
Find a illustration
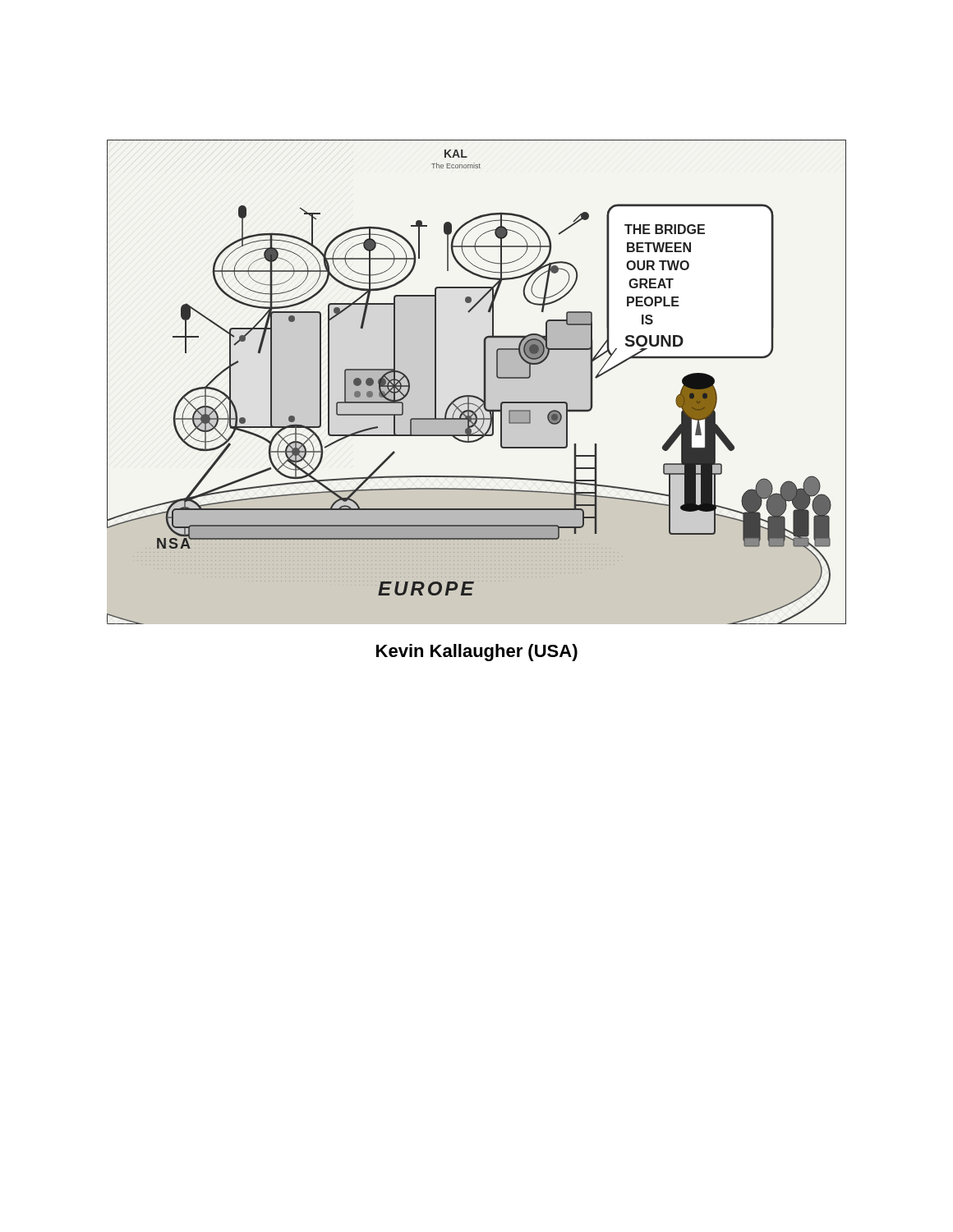pyautogui.click(x=476, y=382)
